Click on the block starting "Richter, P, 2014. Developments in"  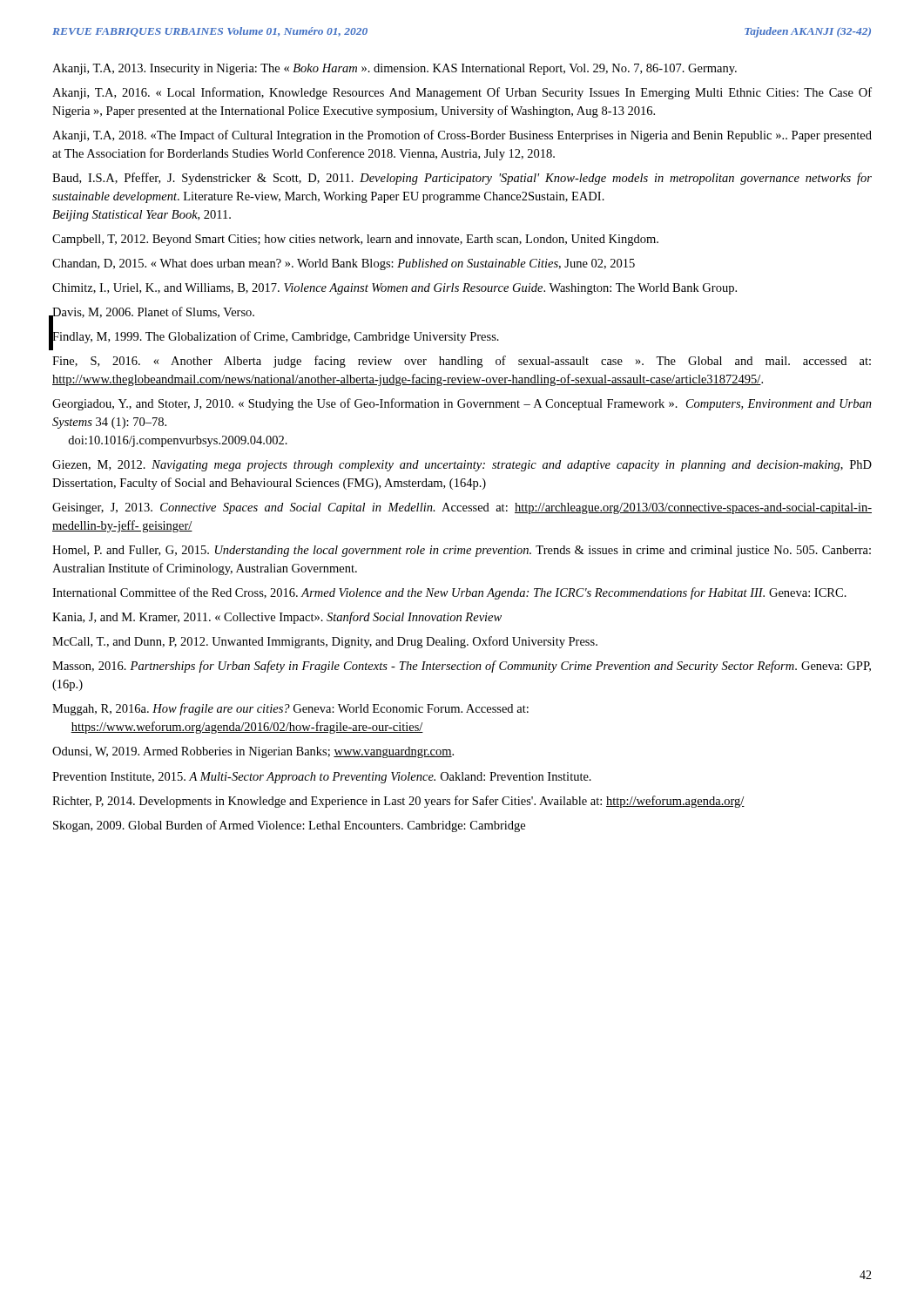398,800
